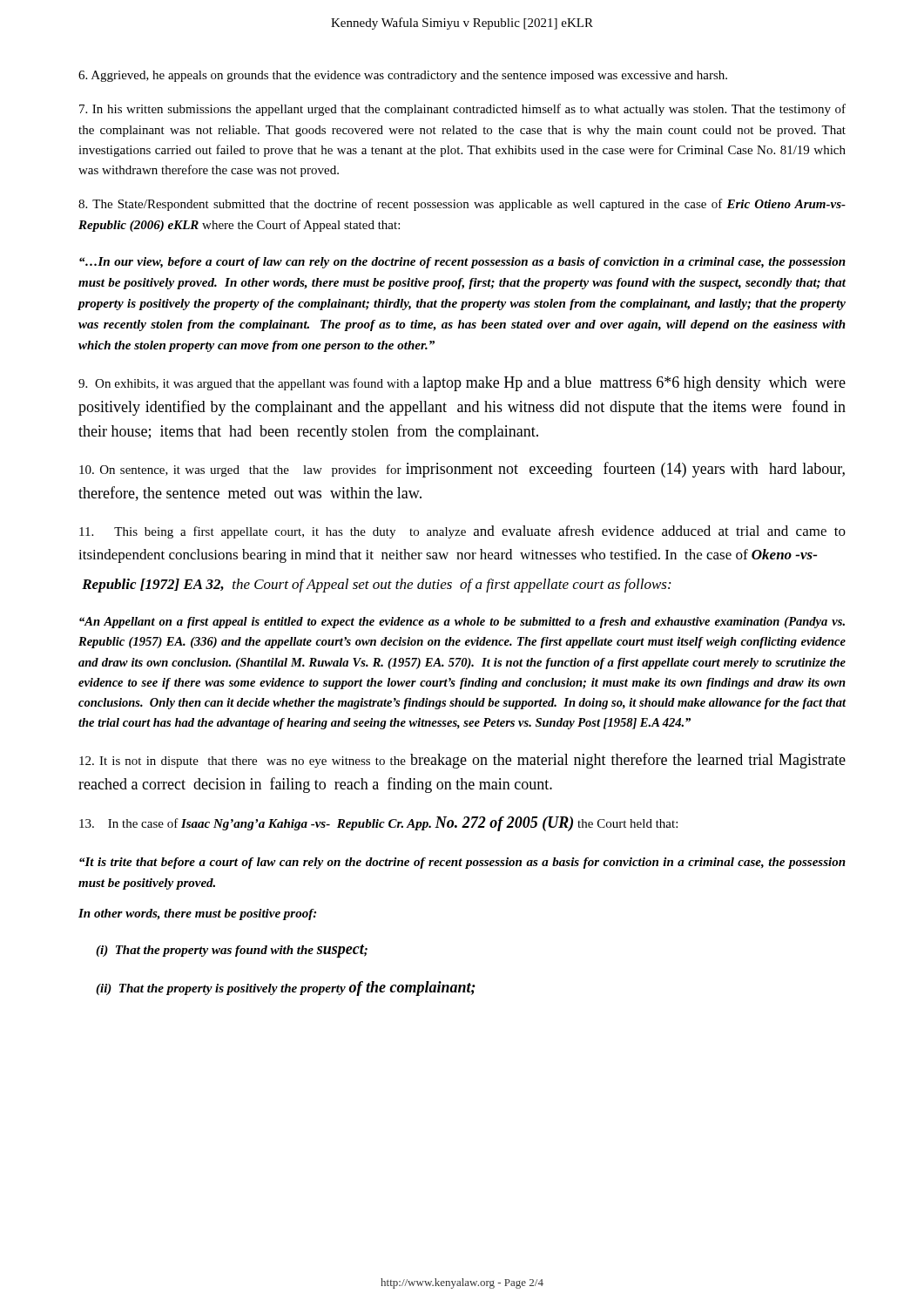Image resolution: width=924 pixels, height=1307 pixels.
Task: Point to the block starting "“An Appellant on a first"
Action: [462, 672]
